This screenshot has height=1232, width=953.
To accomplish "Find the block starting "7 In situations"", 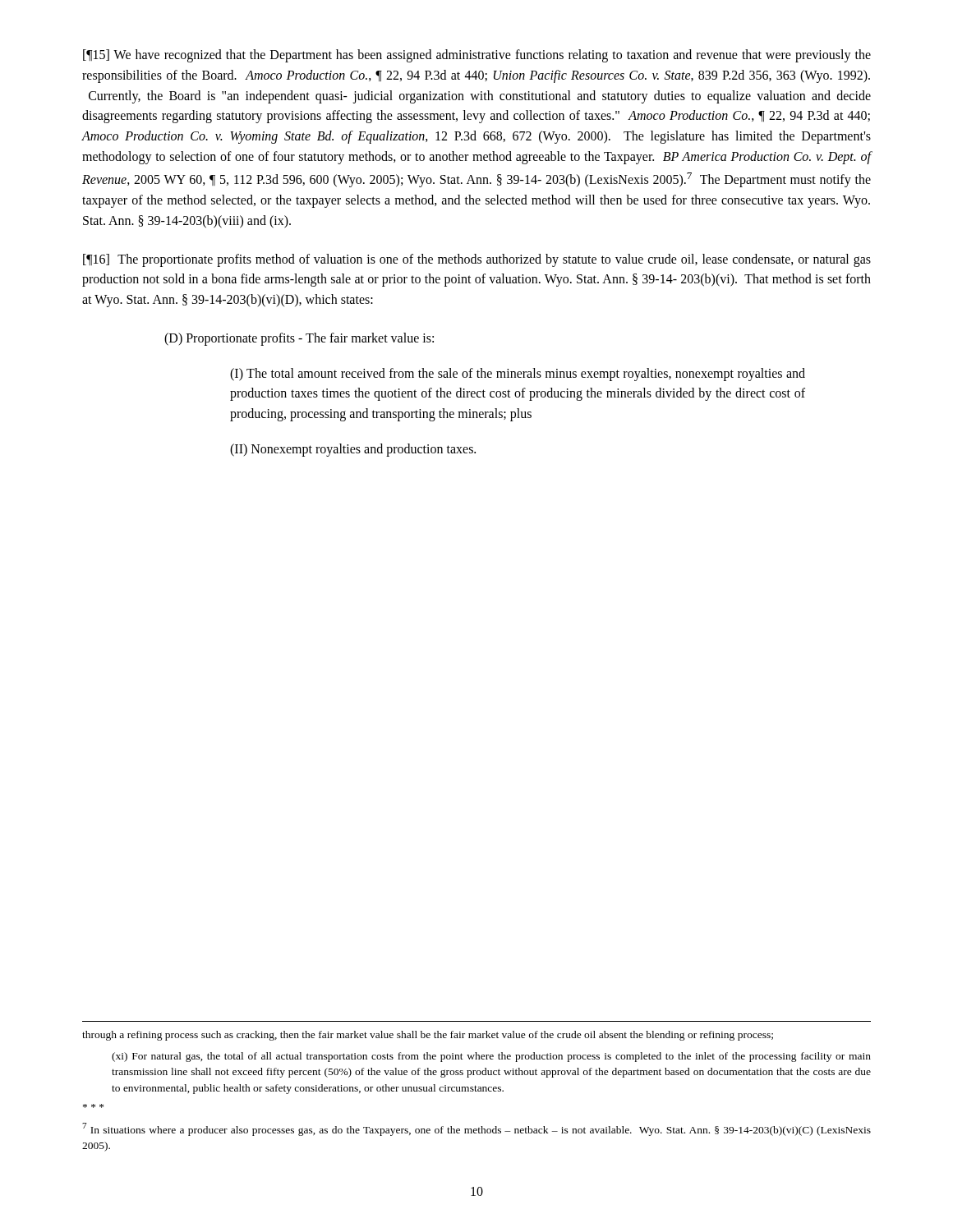I will click(x=476, y=1136).
